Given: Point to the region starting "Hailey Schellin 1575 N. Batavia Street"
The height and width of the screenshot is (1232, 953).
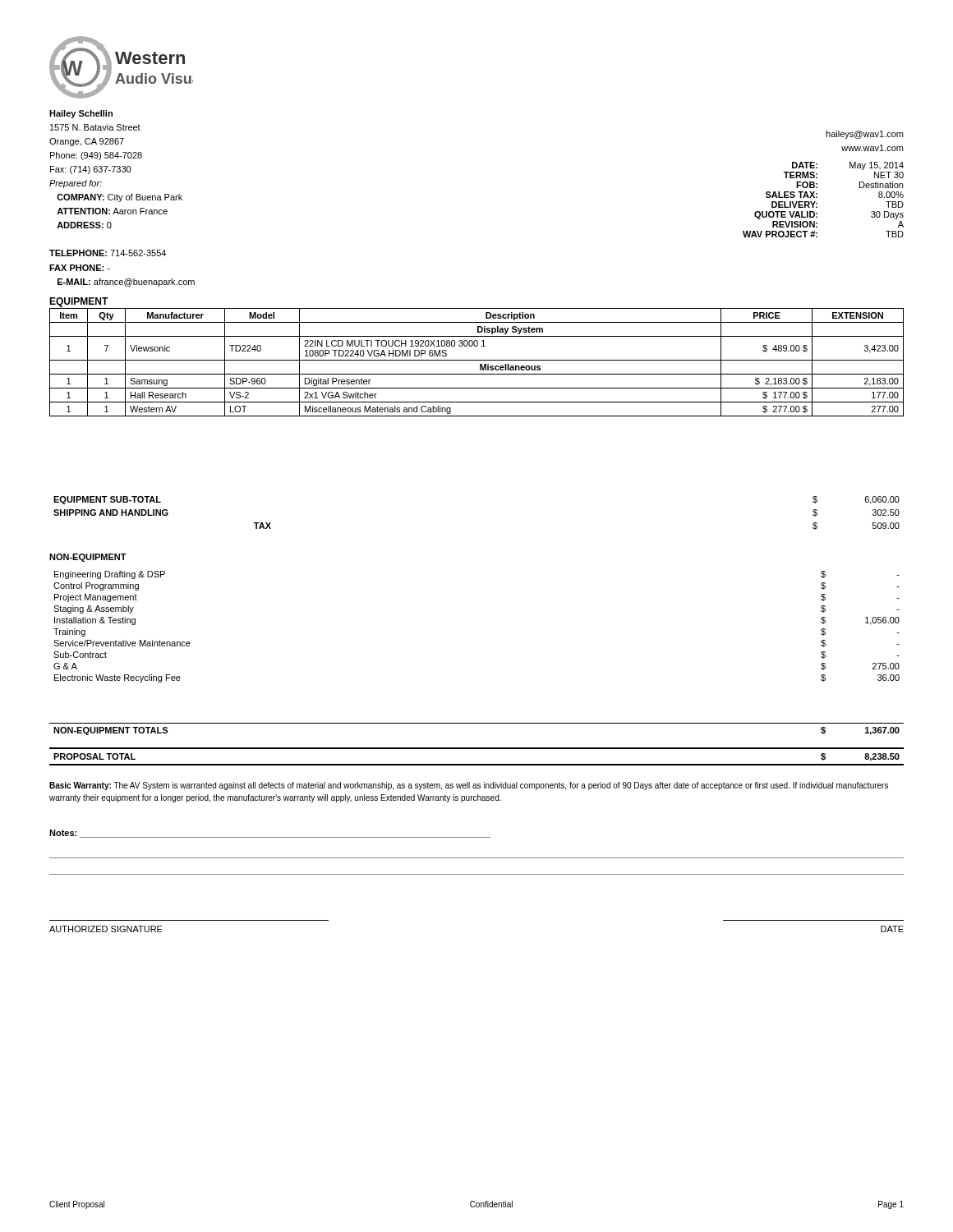Looking at the screenshot, I should click(122, 197).
